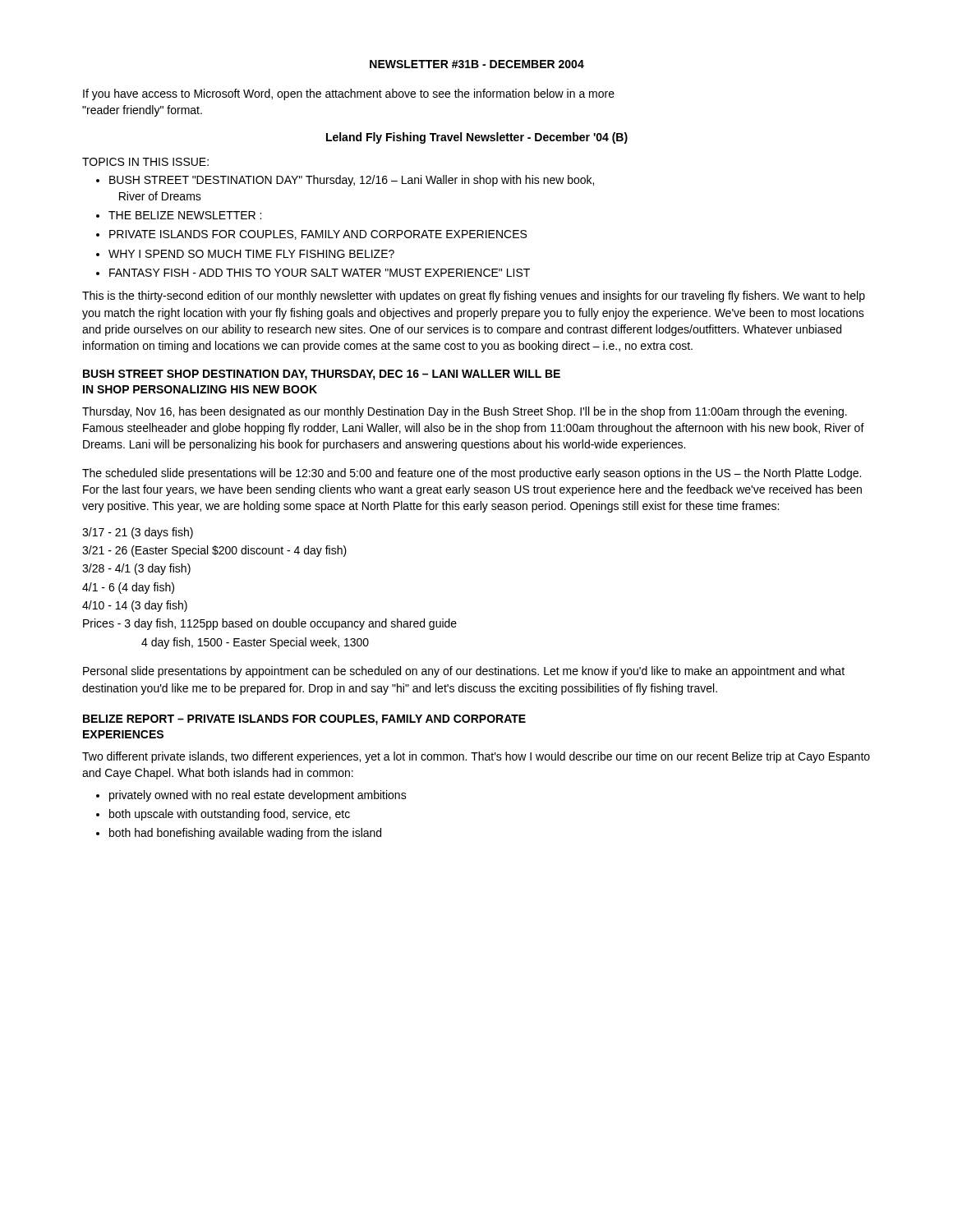Select the element starting "The scheduled slide"
Image resolution: width=953 pixels, height=1232 pixels.
[472, 489]
